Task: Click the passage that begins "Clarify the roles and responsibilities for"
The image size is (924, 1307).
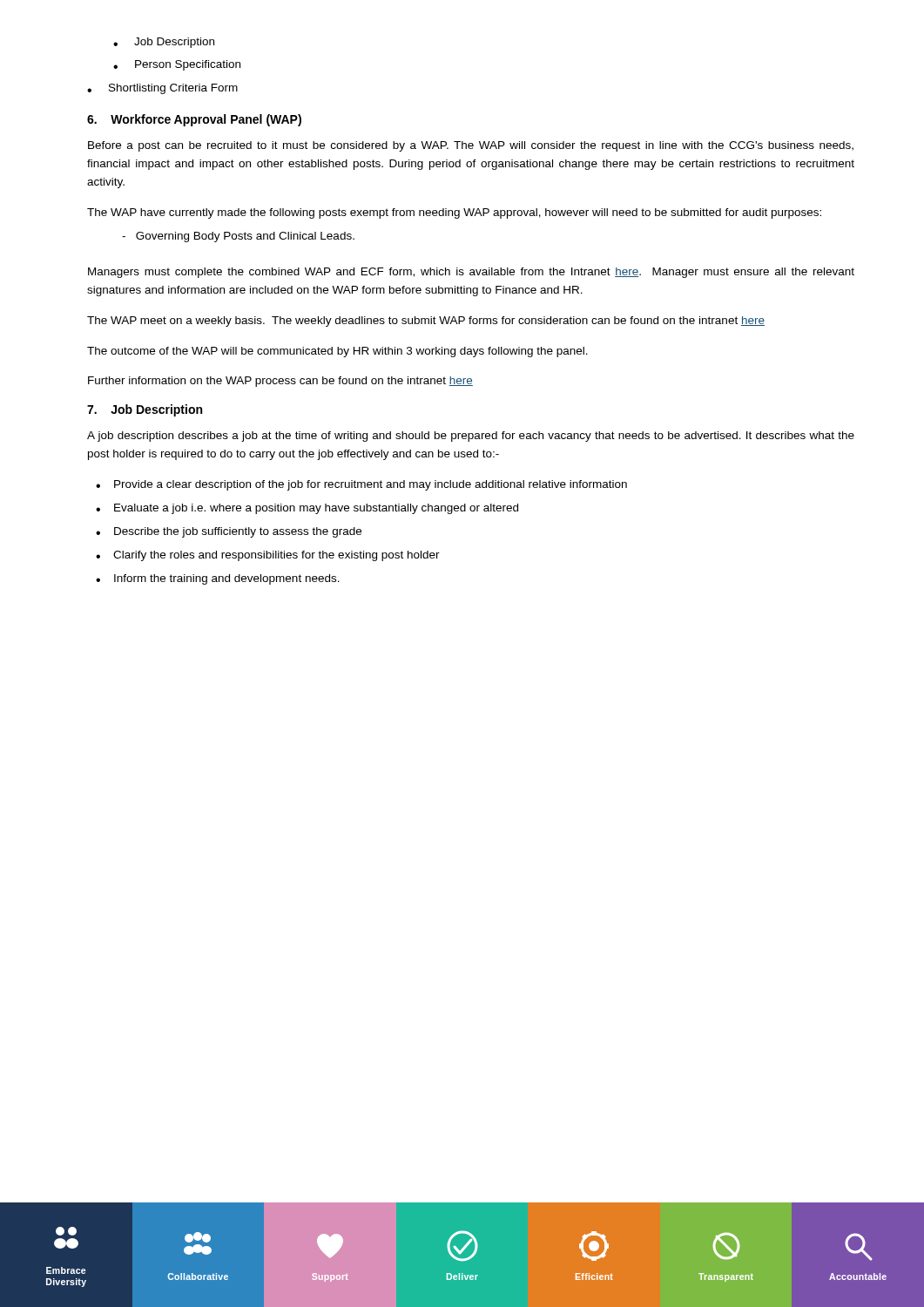Action: coord(276,555)
